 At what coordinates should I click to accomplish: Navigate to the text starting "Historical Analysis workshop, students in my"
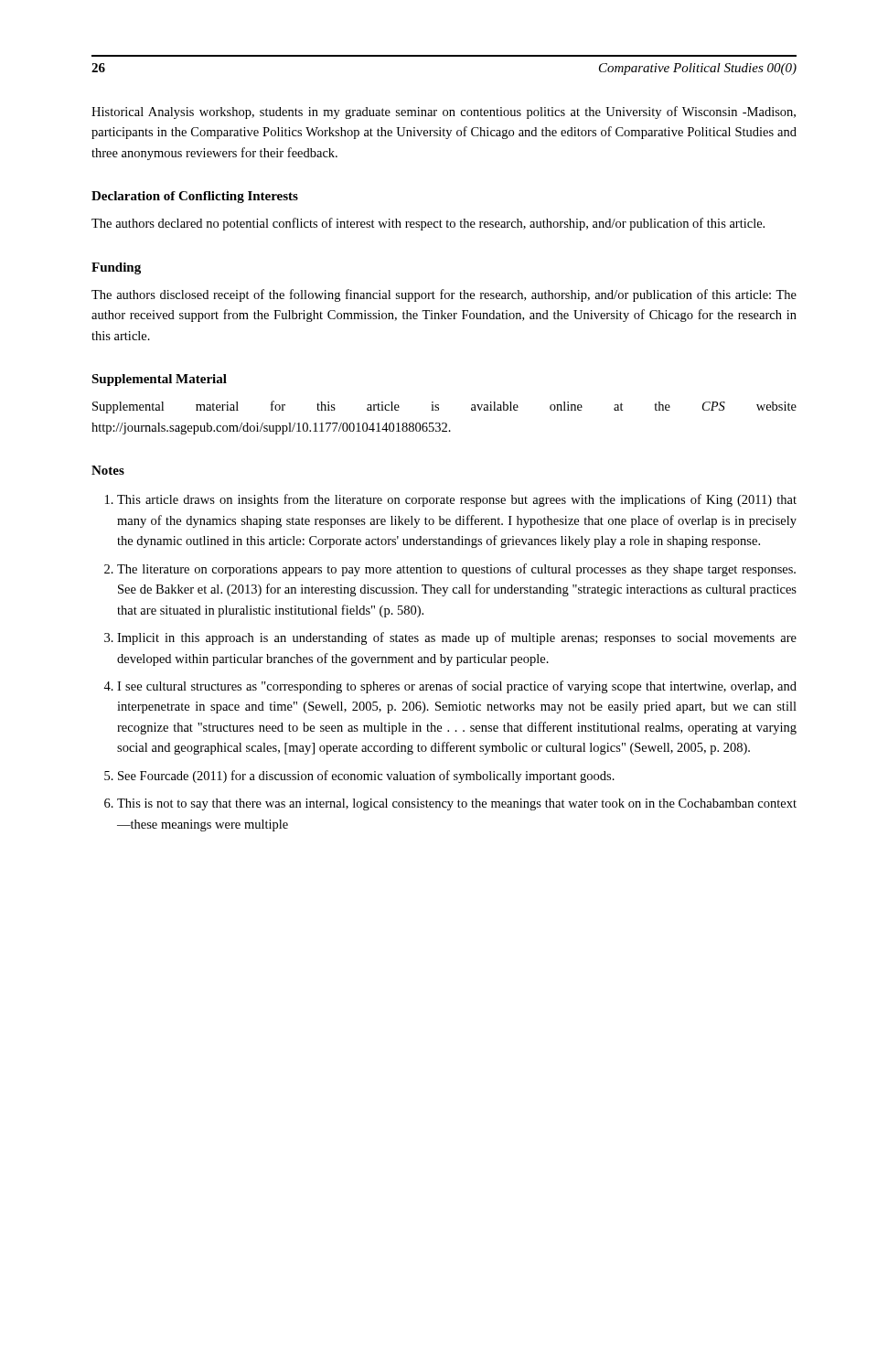(444, 132)
